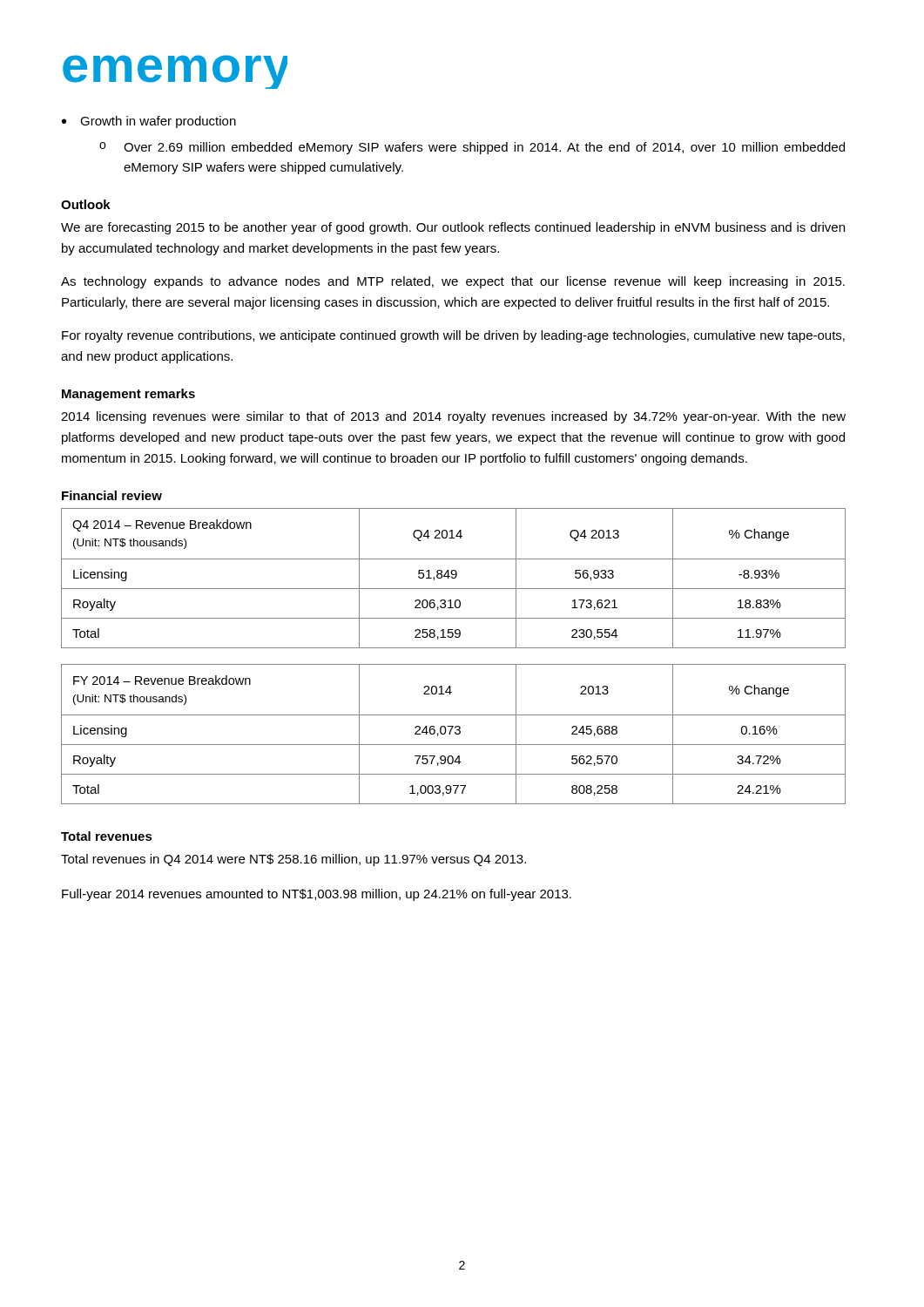The width and height of the screenshot is (924, 1307).
Task: Select the text block with the text "Total revenues in Q4"
Action: pyautogui.click(x=294, y=859)
